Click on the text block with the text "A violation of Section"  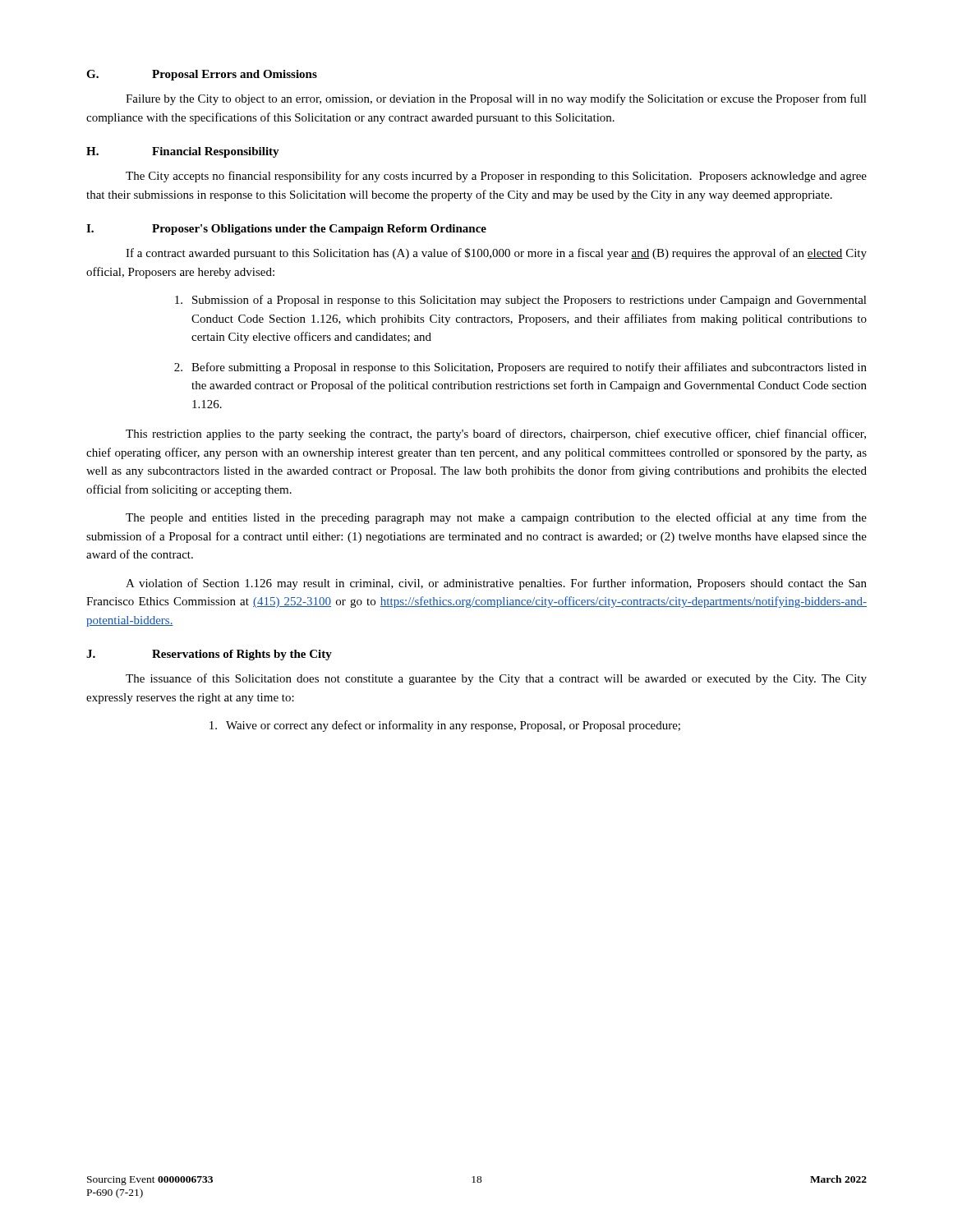coord(476,601)
